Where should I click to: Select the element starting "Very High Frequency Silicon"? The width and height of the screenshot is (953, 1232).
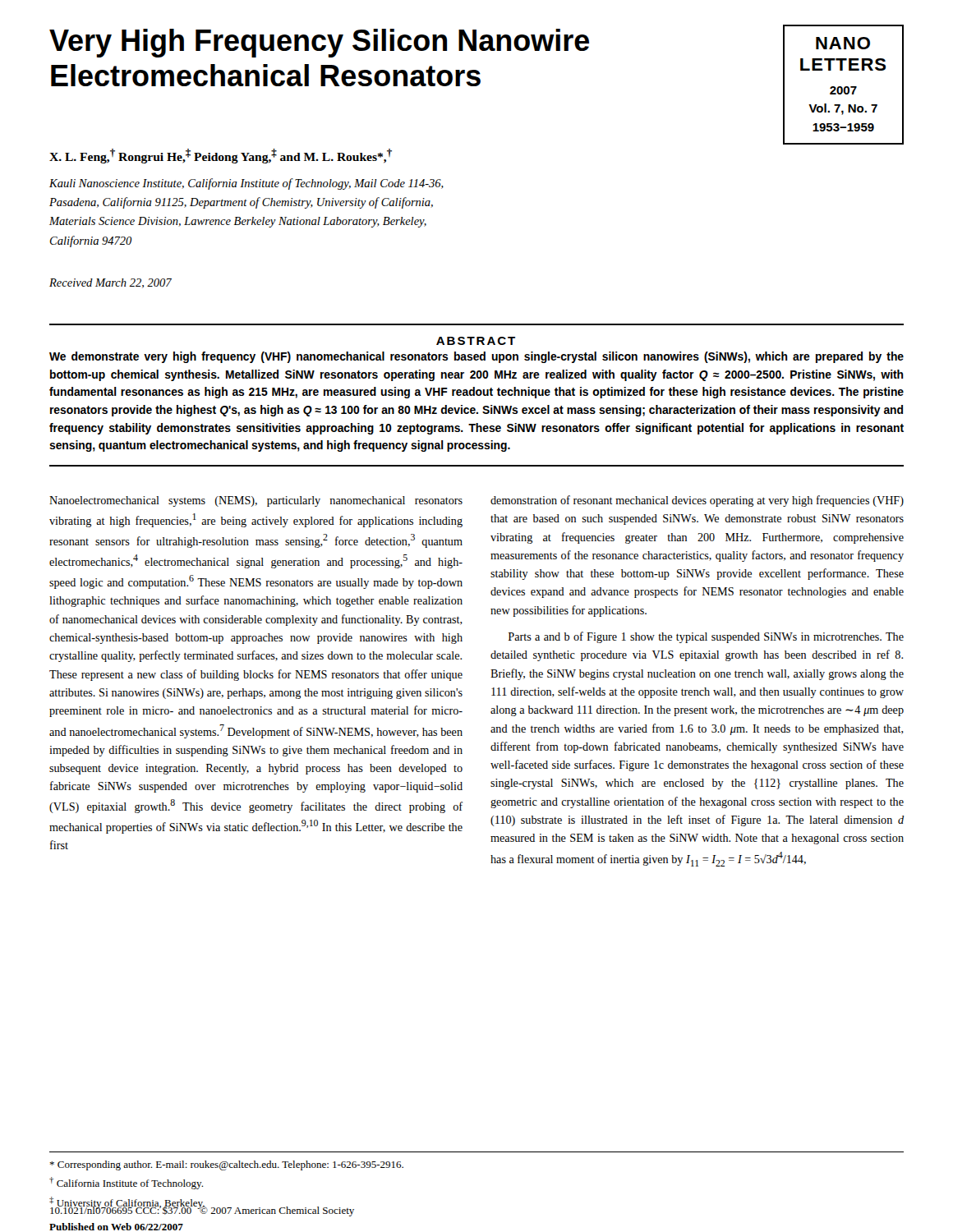pos(386,58)
